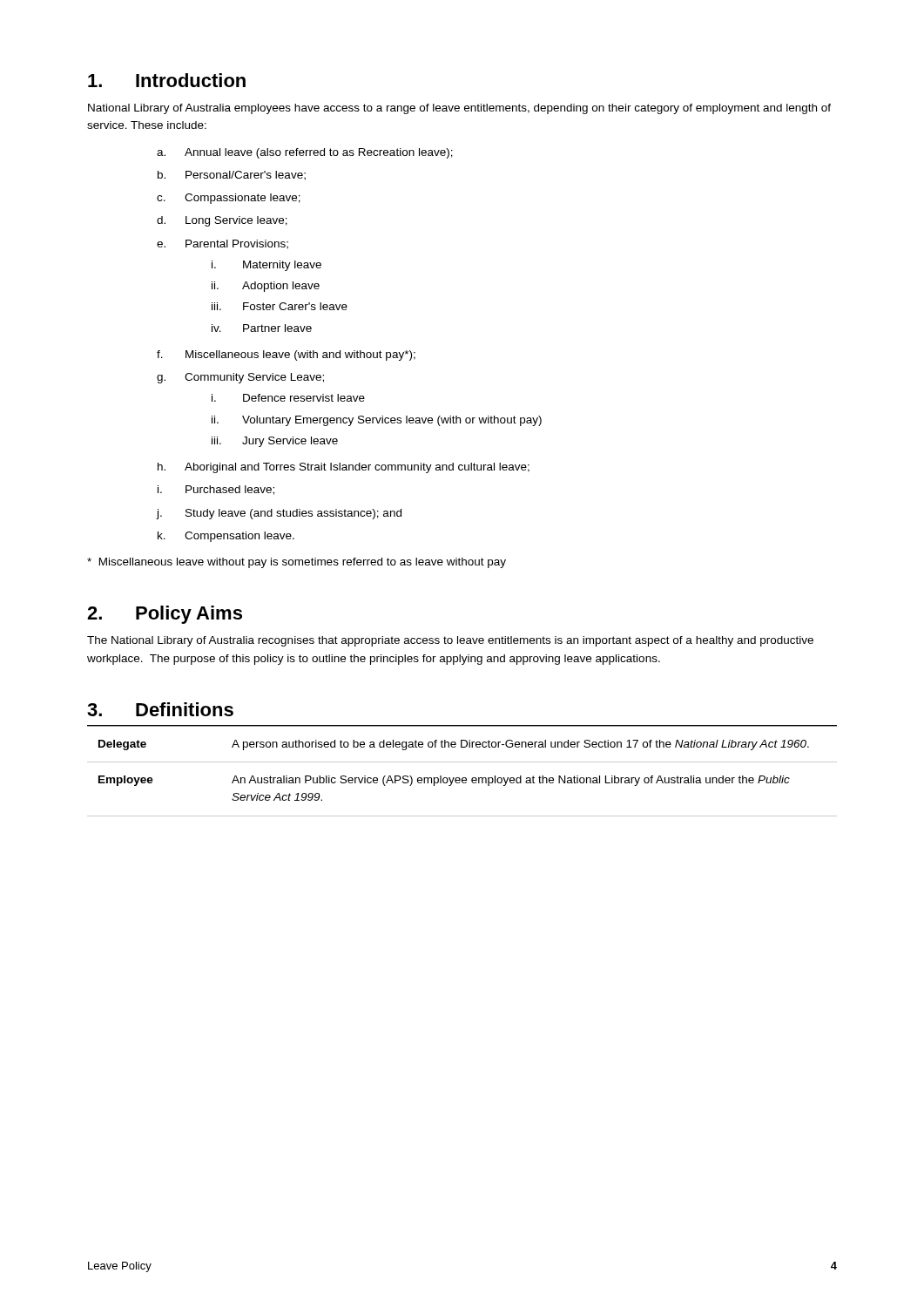Find "i. Maternity leave" on this page
This screenshot has height=1307, width=924.
click(266, 265)
